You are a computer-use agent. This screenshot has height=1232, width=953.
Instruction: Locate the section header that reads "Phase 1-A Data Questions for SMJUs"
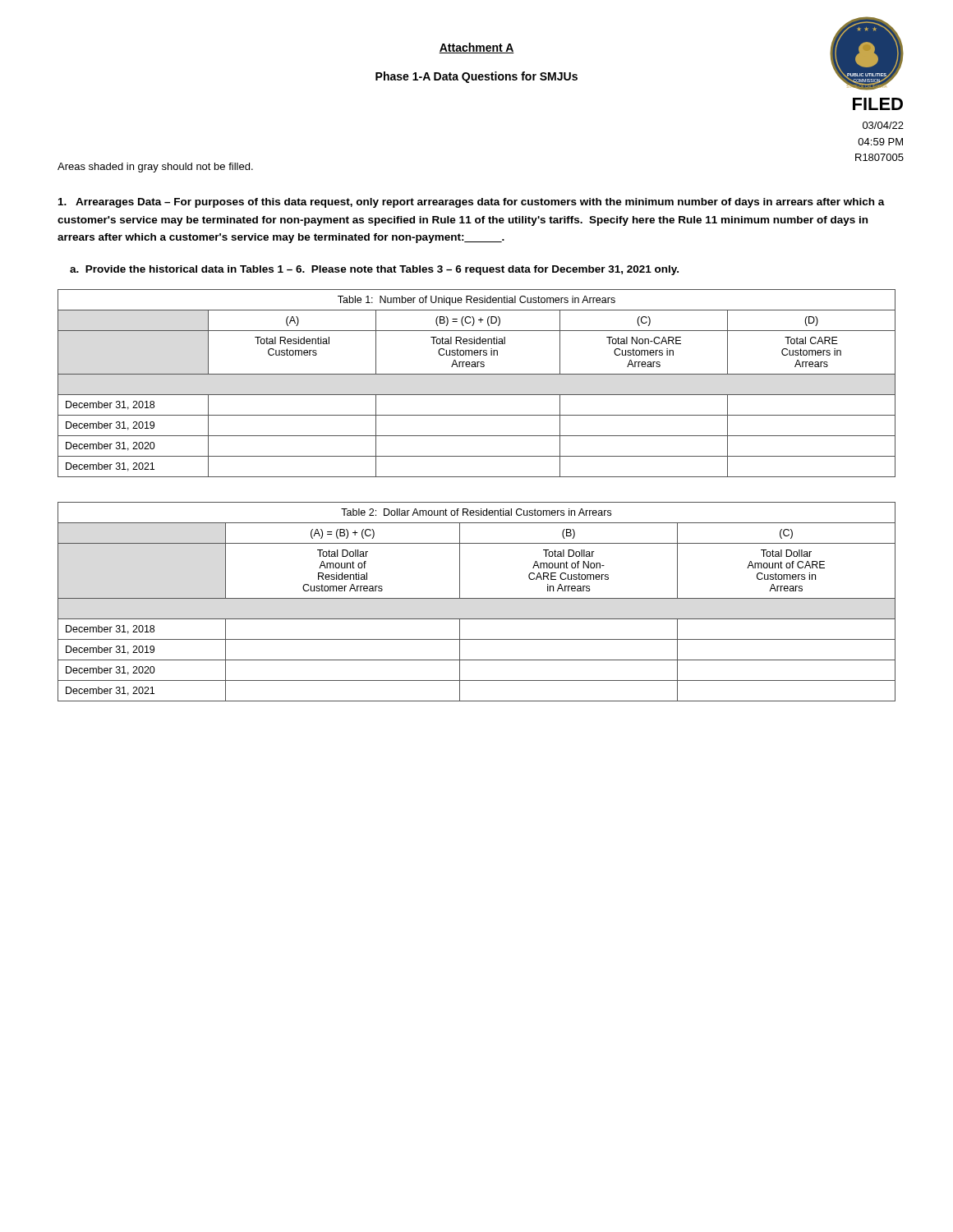coord(476,76)
